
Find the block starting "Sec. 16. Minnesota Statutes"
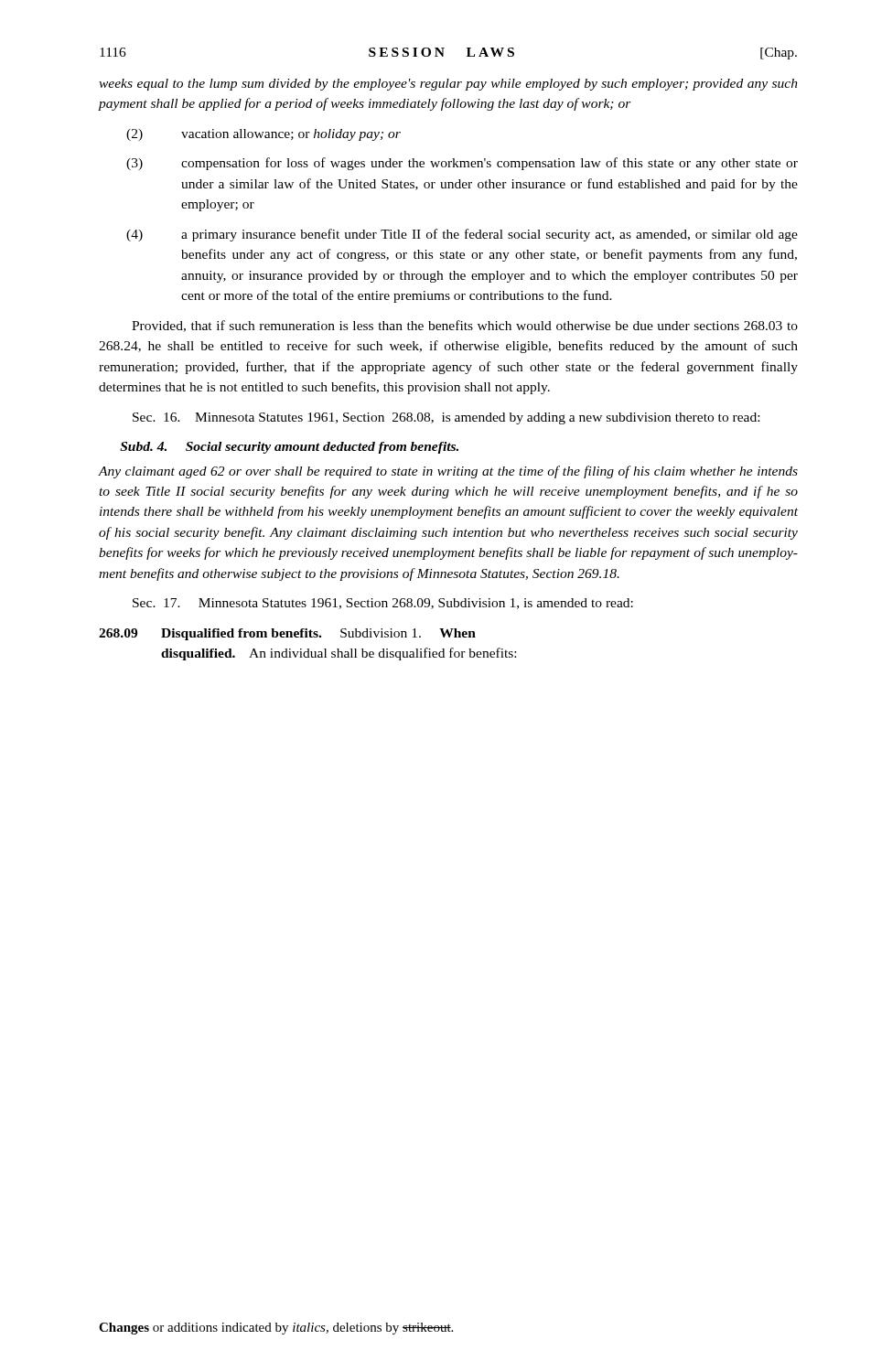click(x=448, y=417)
